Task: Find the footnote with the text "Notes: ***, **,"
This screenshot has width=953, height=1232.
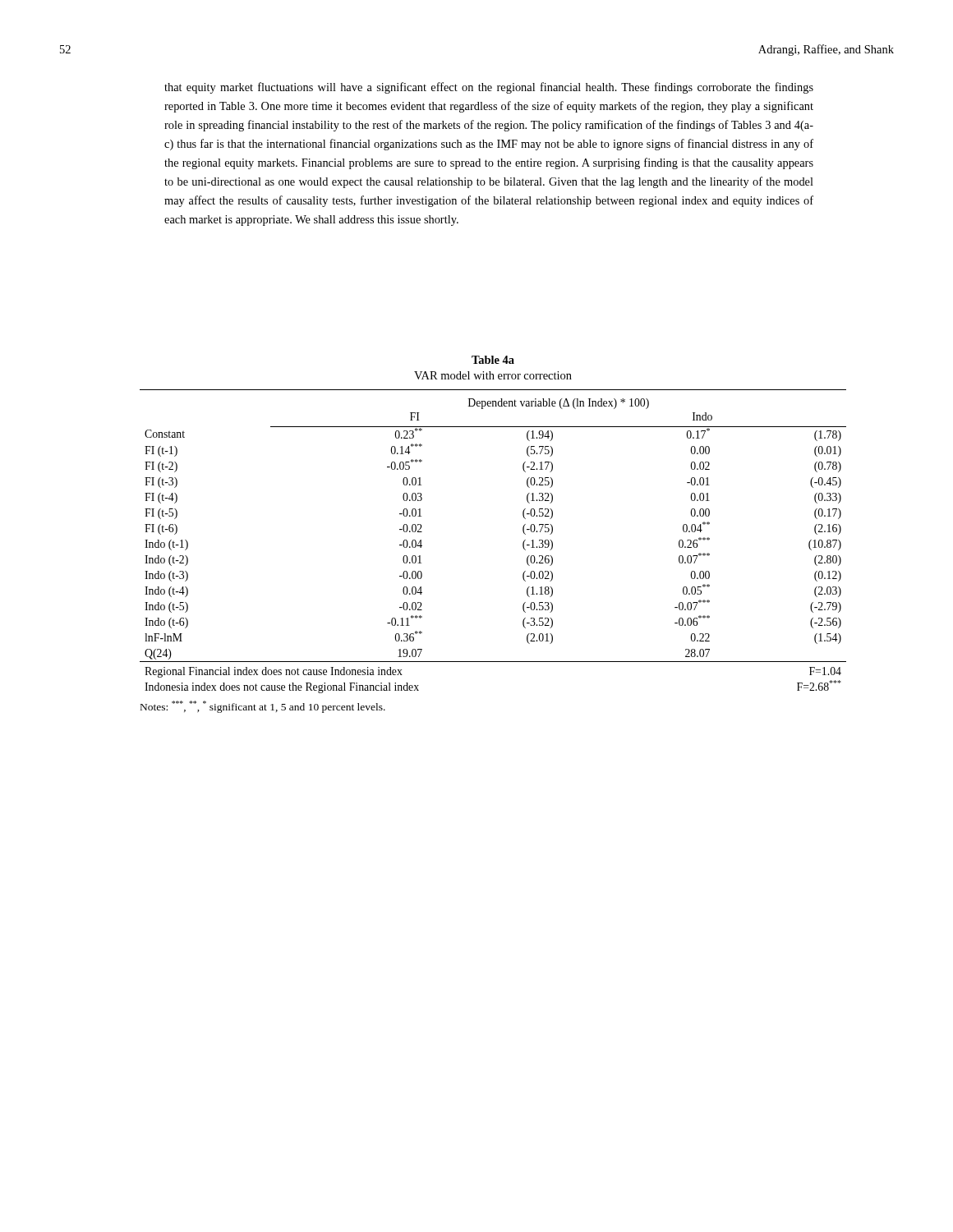Action: [x=263, y=706]
